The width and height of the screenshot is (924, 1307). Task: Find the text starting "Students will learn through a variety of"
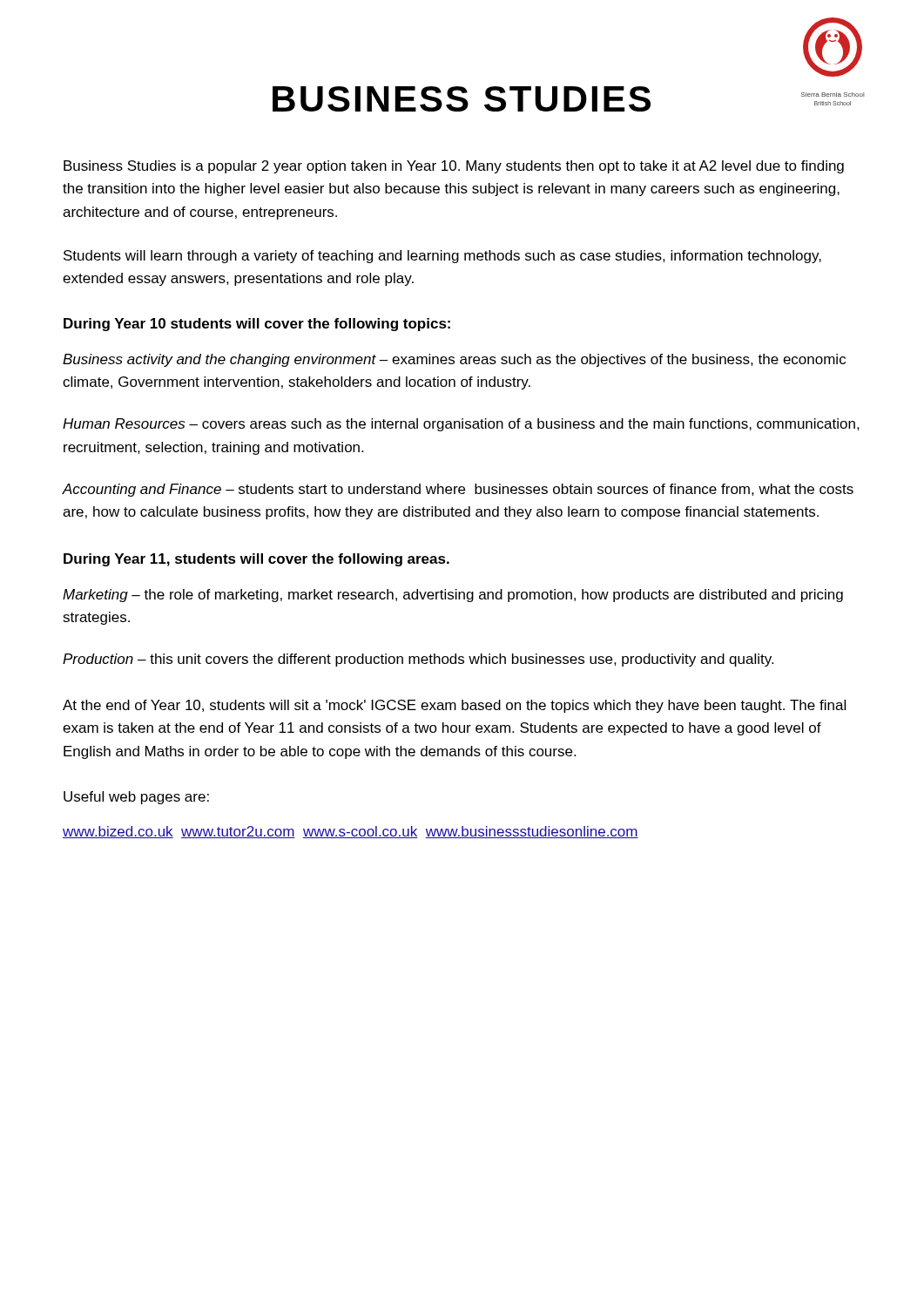coord(442,267)
